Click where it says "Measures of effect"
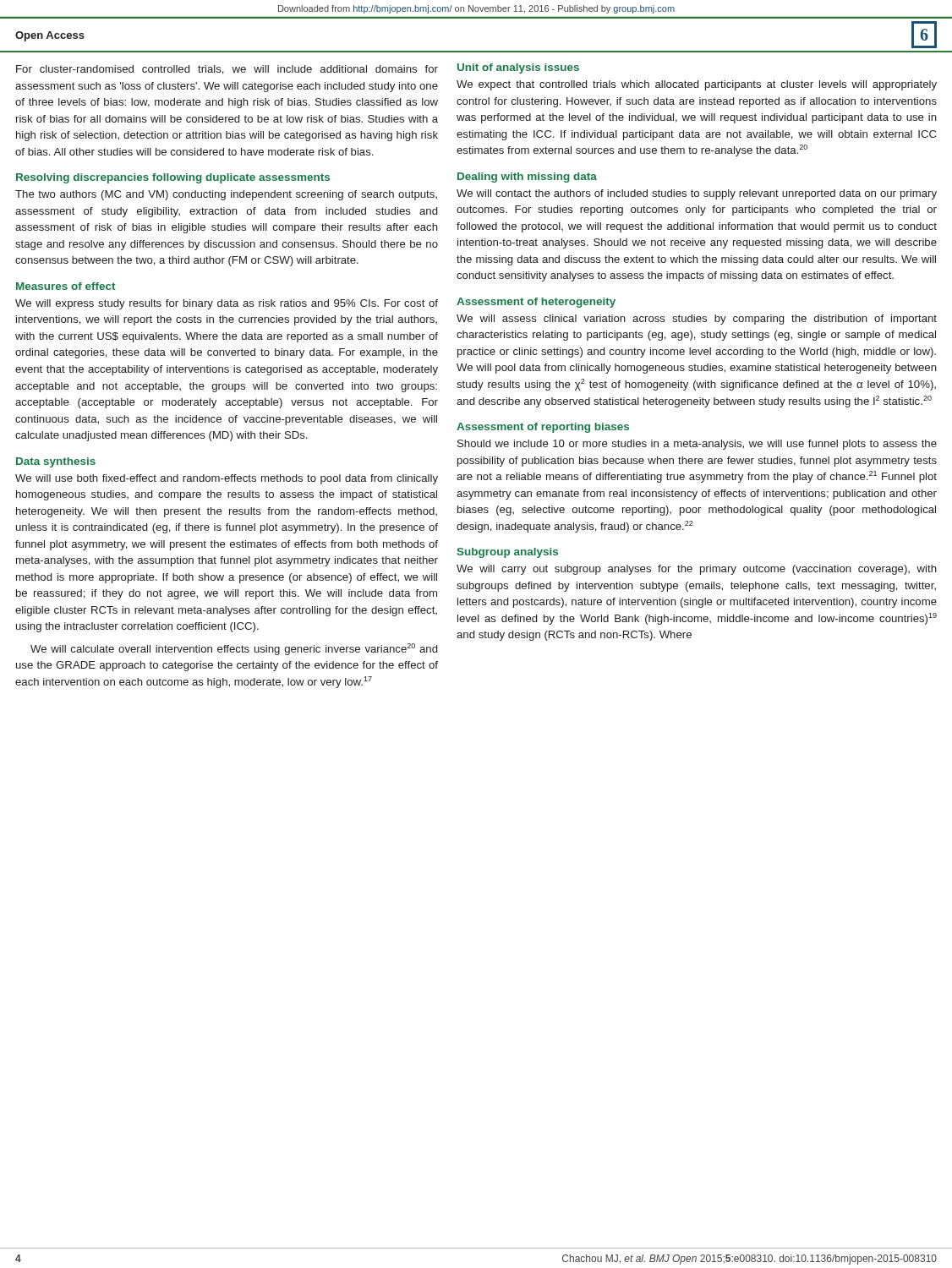Viewport: 952px width, 1268px height. tap(65, 286)
